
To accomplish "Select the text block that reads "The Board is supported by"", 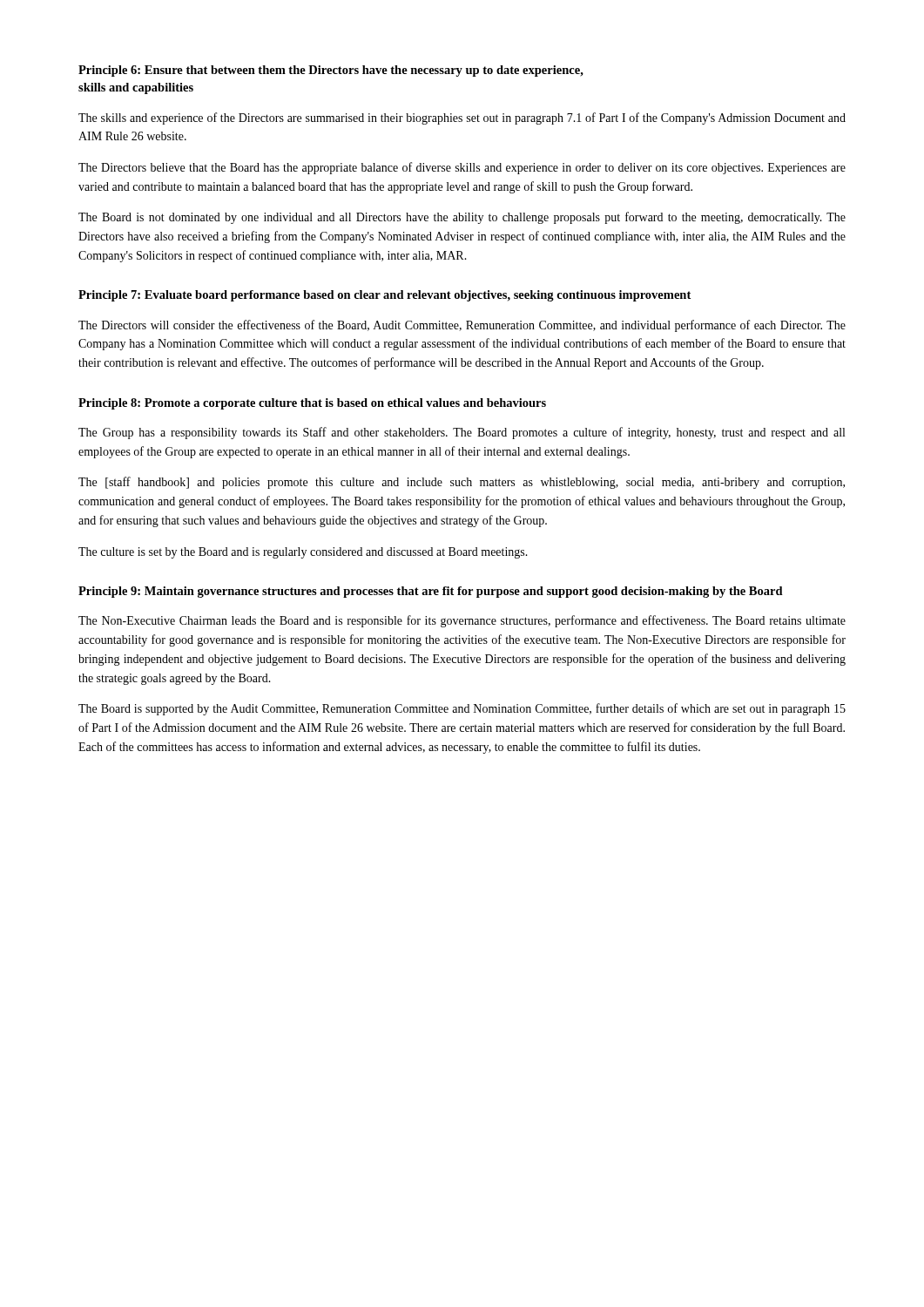I will [462, 728].
